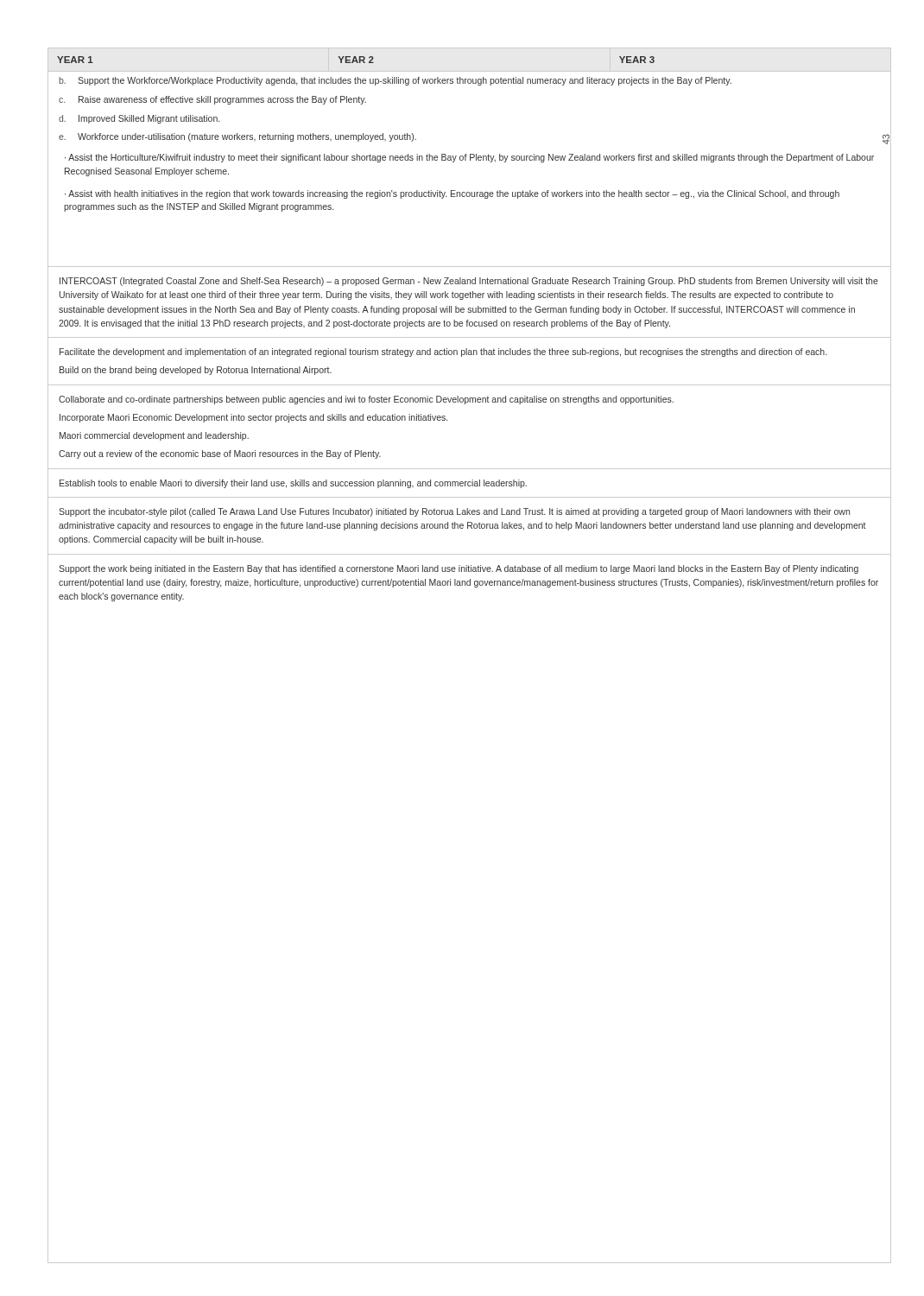Locate the text block that says "Establish tools to enable Maori to"
The width and height of the screenshot is (924, 1296).
(x=469, y=483)
